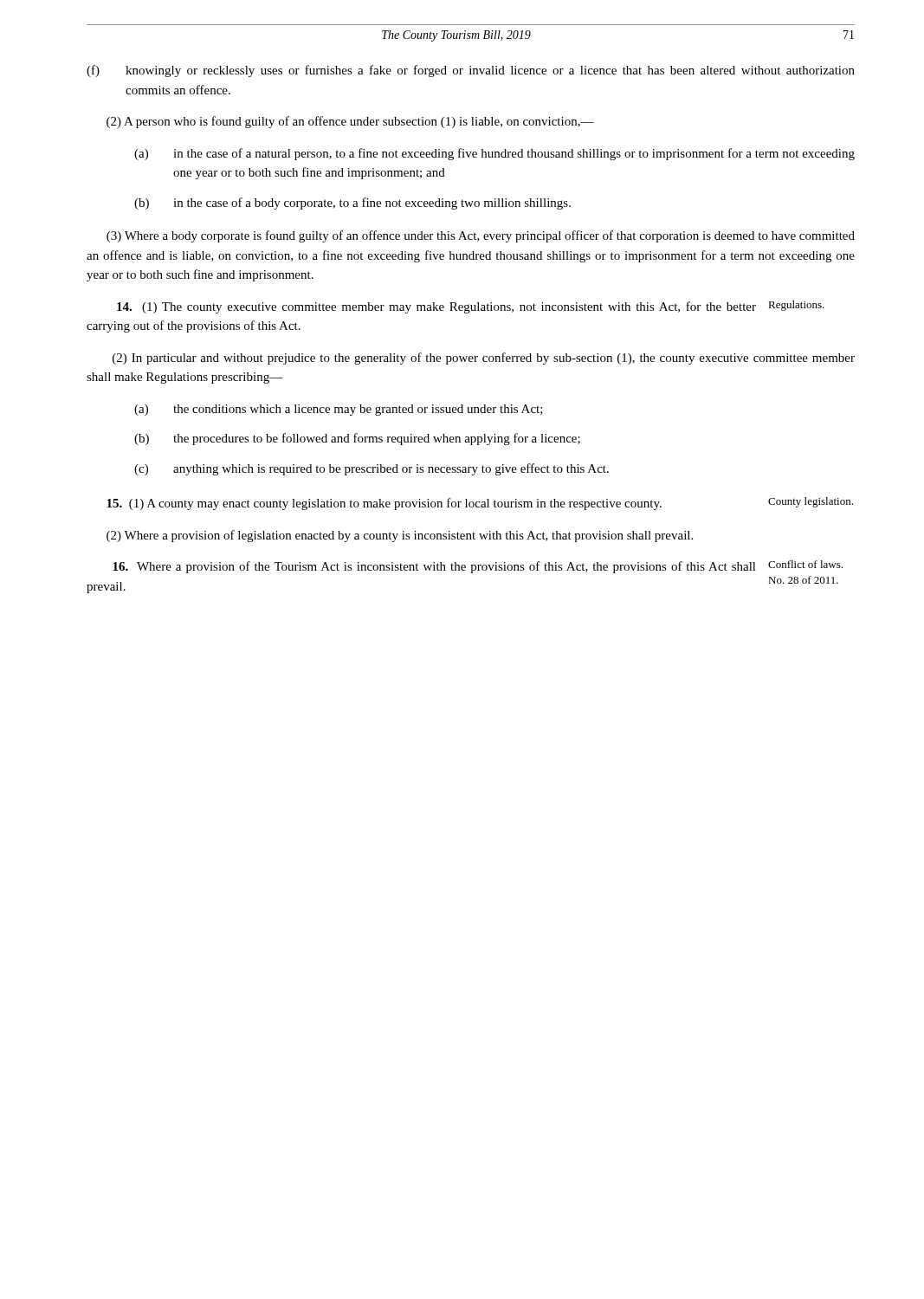Locate the text block containing "(2) Where a provision of"

pyautogui.click(x=390, y=535)
